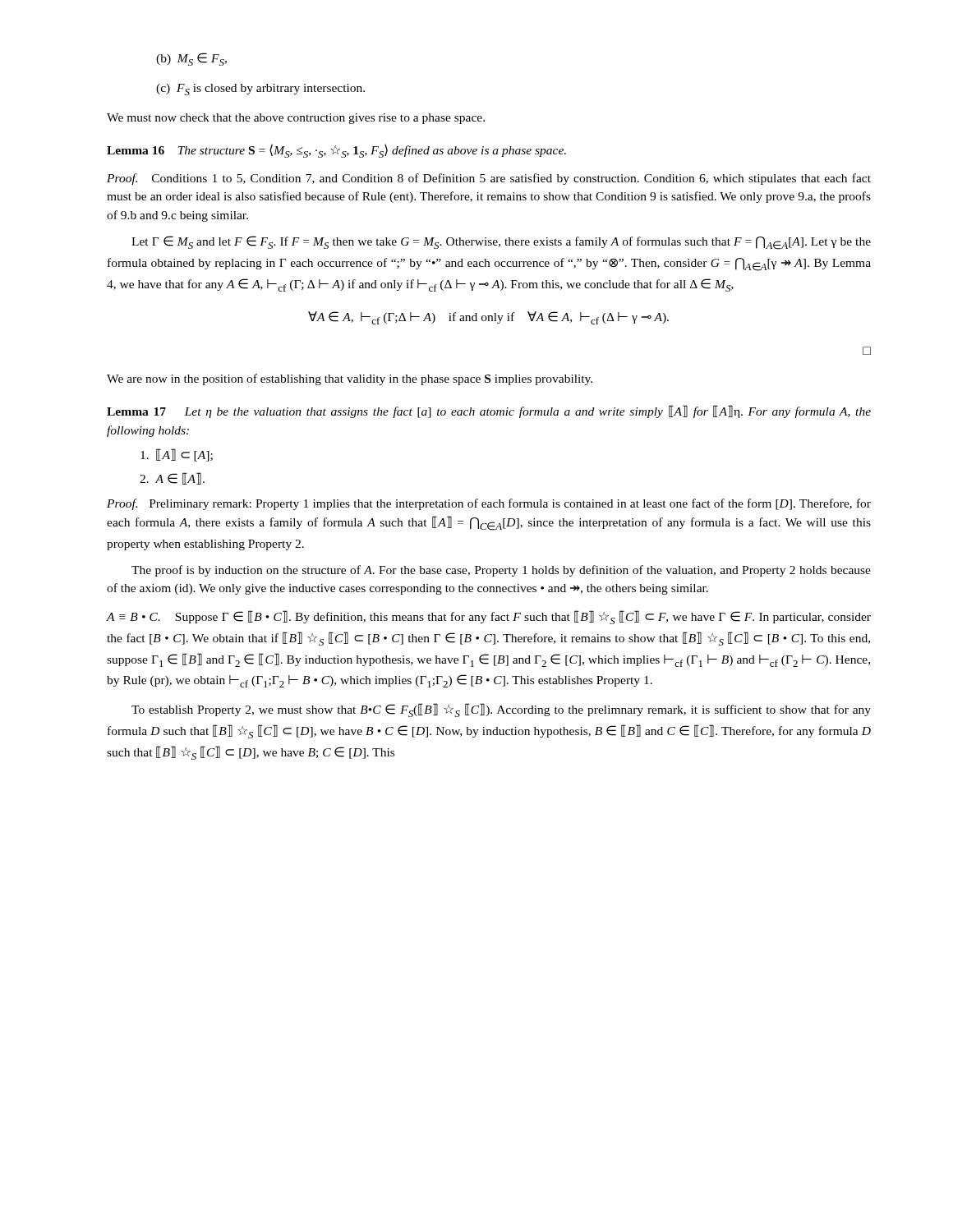Screen dimensions: 1232x953
Task: Select the region starting "We are now in the position of"
Action: point(350,378)
